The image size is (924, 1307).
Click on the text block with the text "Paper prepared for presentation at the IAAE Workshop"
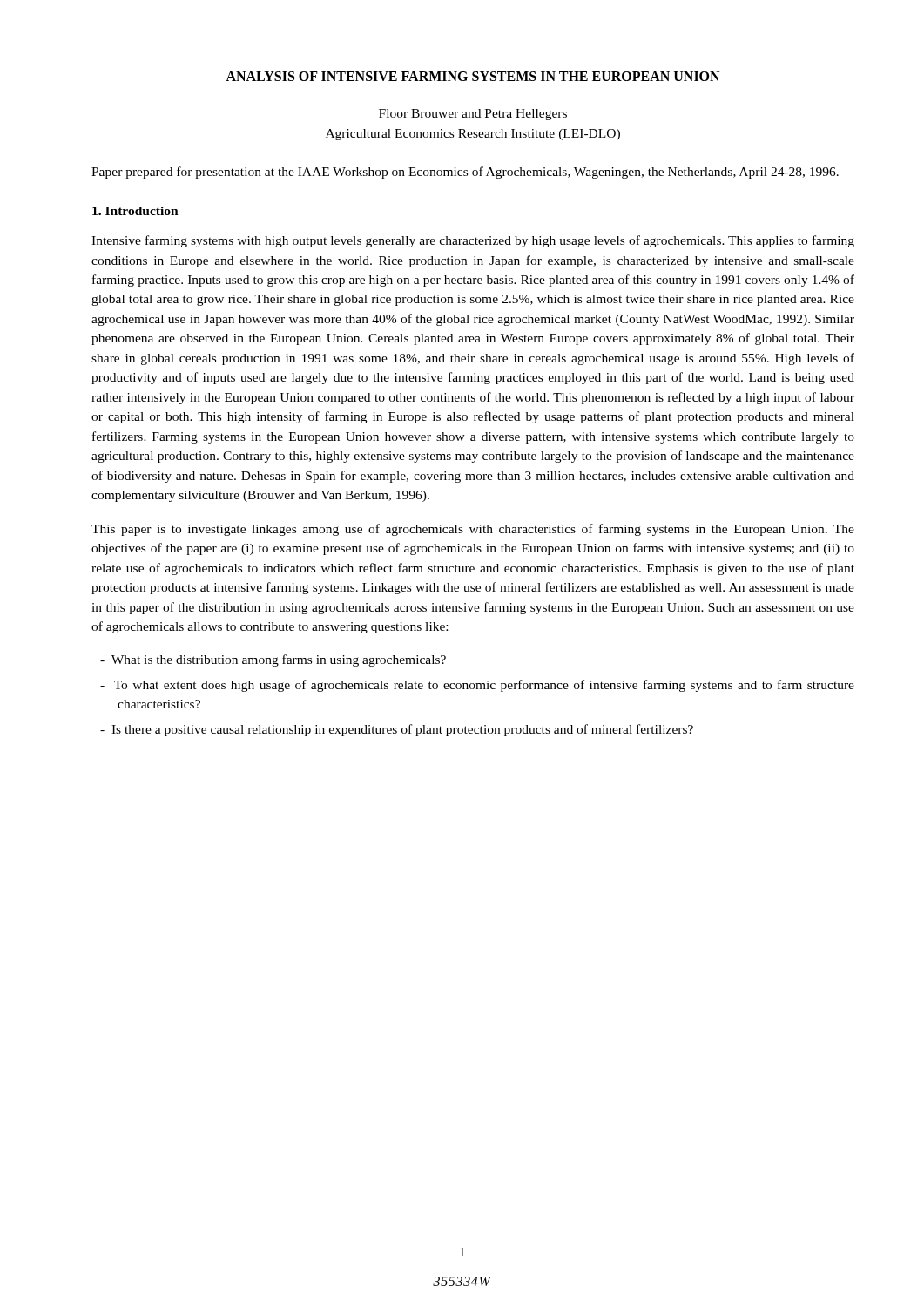pyautogui.click(x=465, y=171)
